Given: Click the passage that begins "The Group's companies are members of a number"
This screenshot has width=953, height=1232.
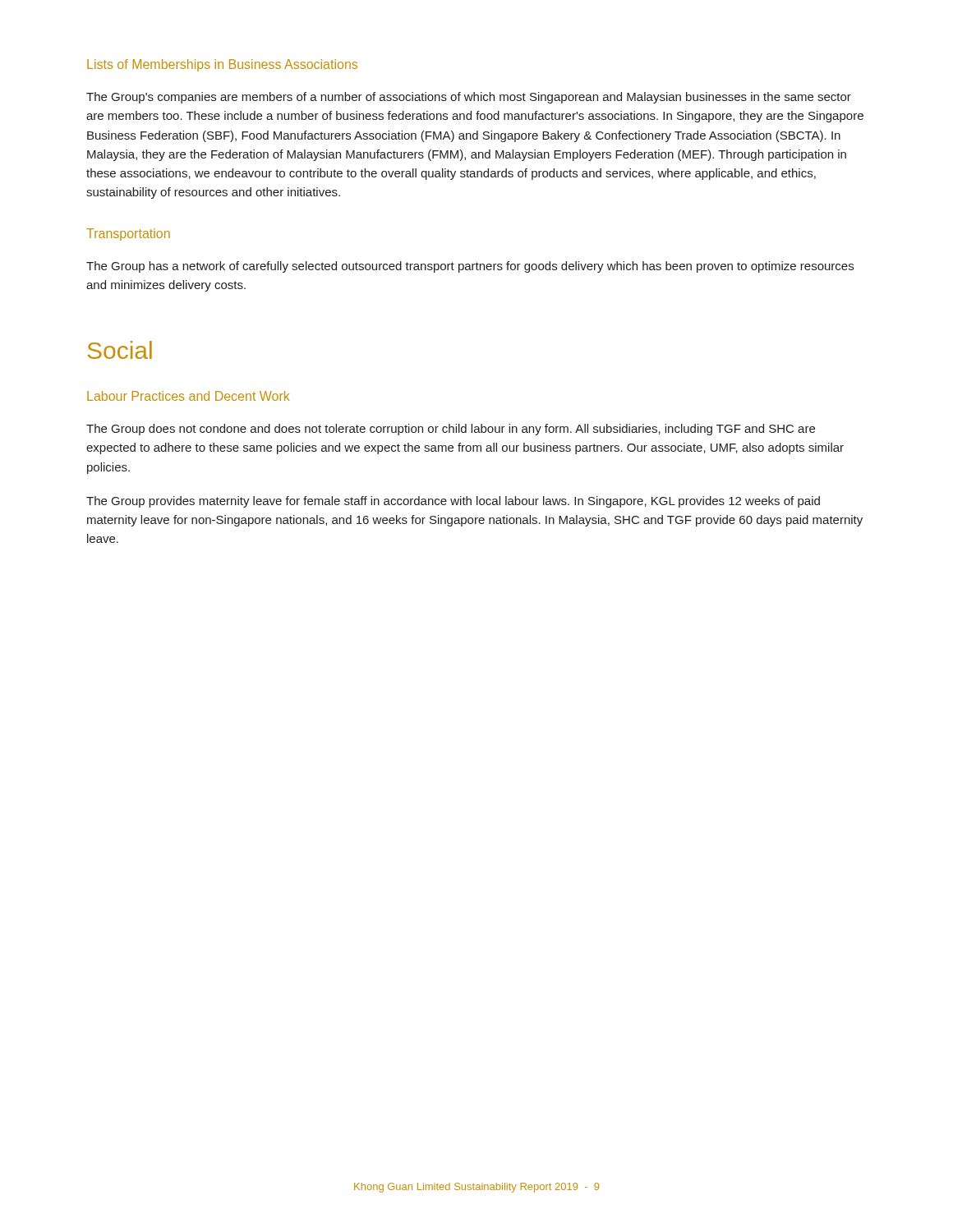Looking at the screenshot, I should pyautogui.click(x=475, y=144).
